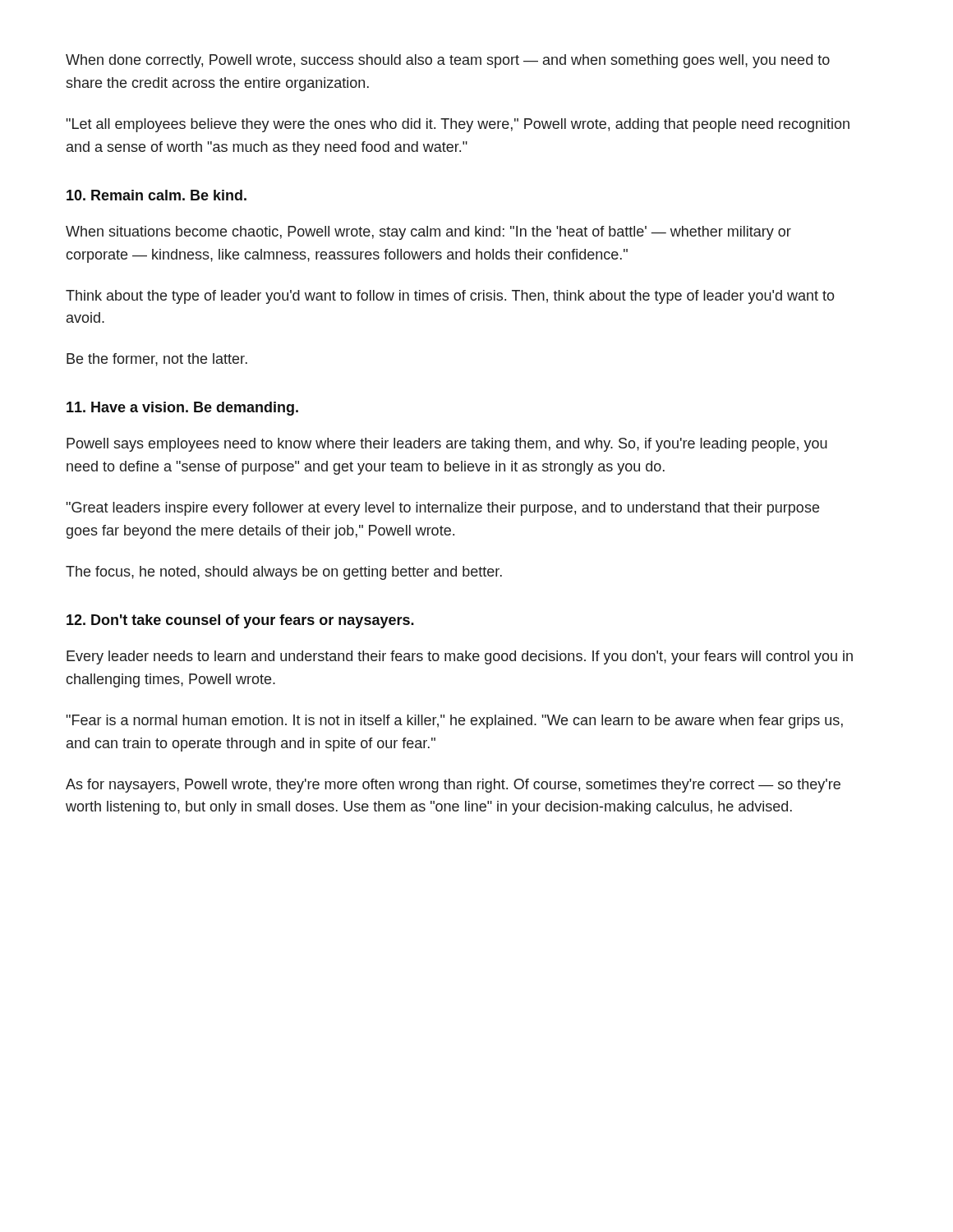The height and width of the screenshot is (1232, 953).
Task: Click the passage that begins "Be the former, not"
Action: coord(157,359)
